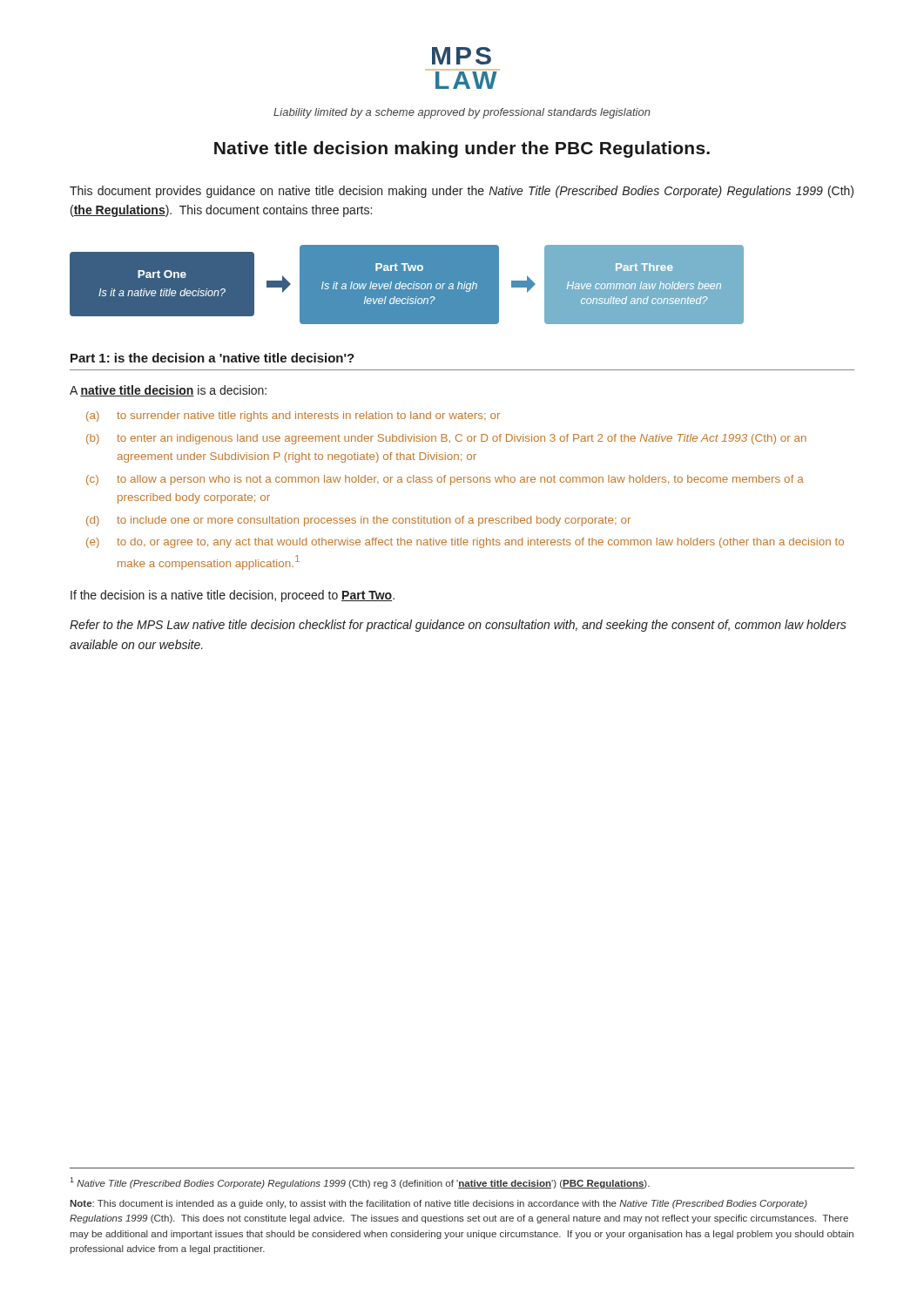The image size is (924, 1307).
Task: Point to the block beginning "(e) to do, or agree to, any"
Action: click(462, 553)
